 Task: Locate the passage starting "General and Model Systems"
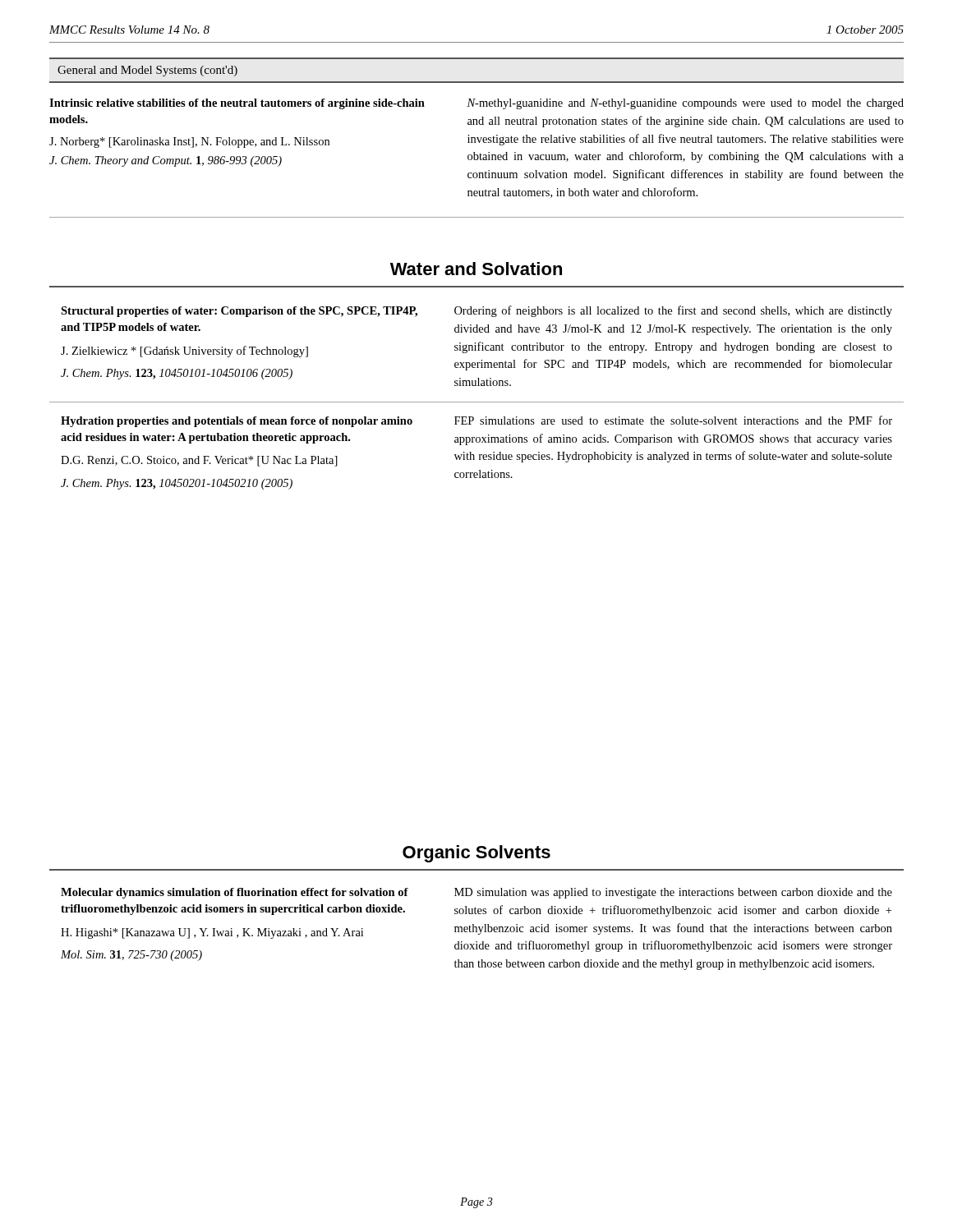coord(148,70)
